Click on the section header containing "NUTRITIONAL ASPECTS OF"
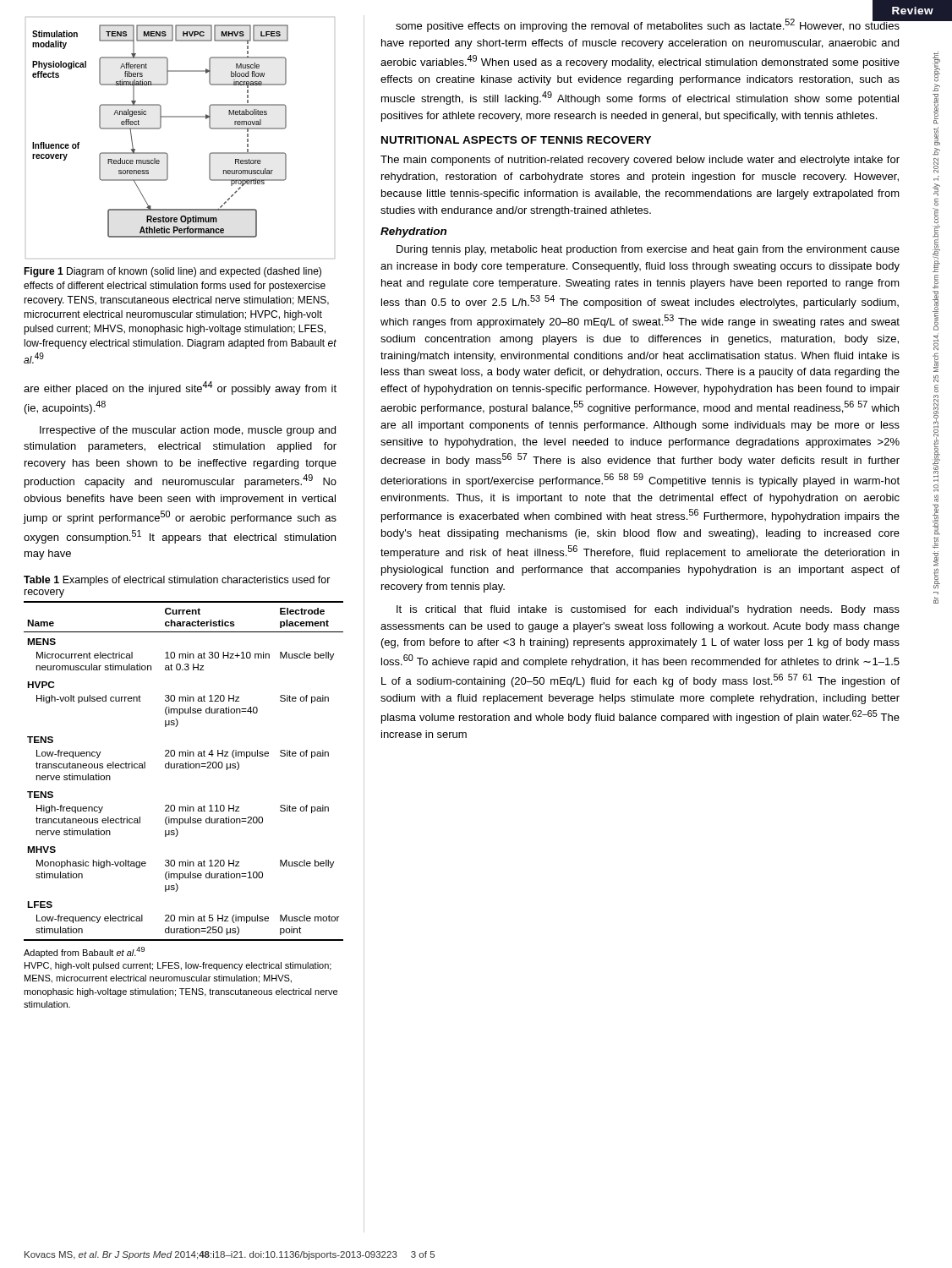Viewport: 952px width, 1268px height. (516, 140)
